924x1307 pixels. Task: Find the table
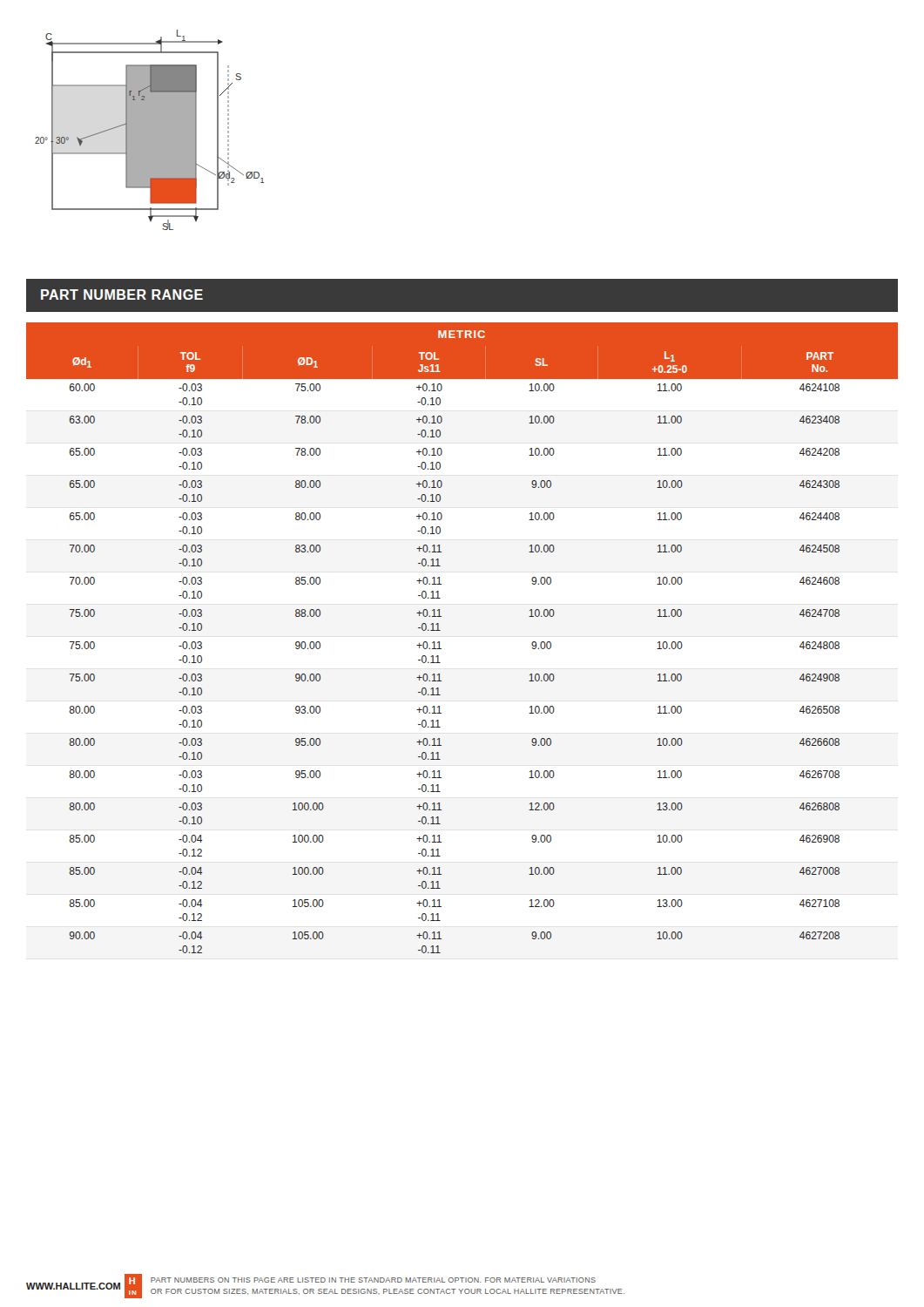tap(462, 641)
